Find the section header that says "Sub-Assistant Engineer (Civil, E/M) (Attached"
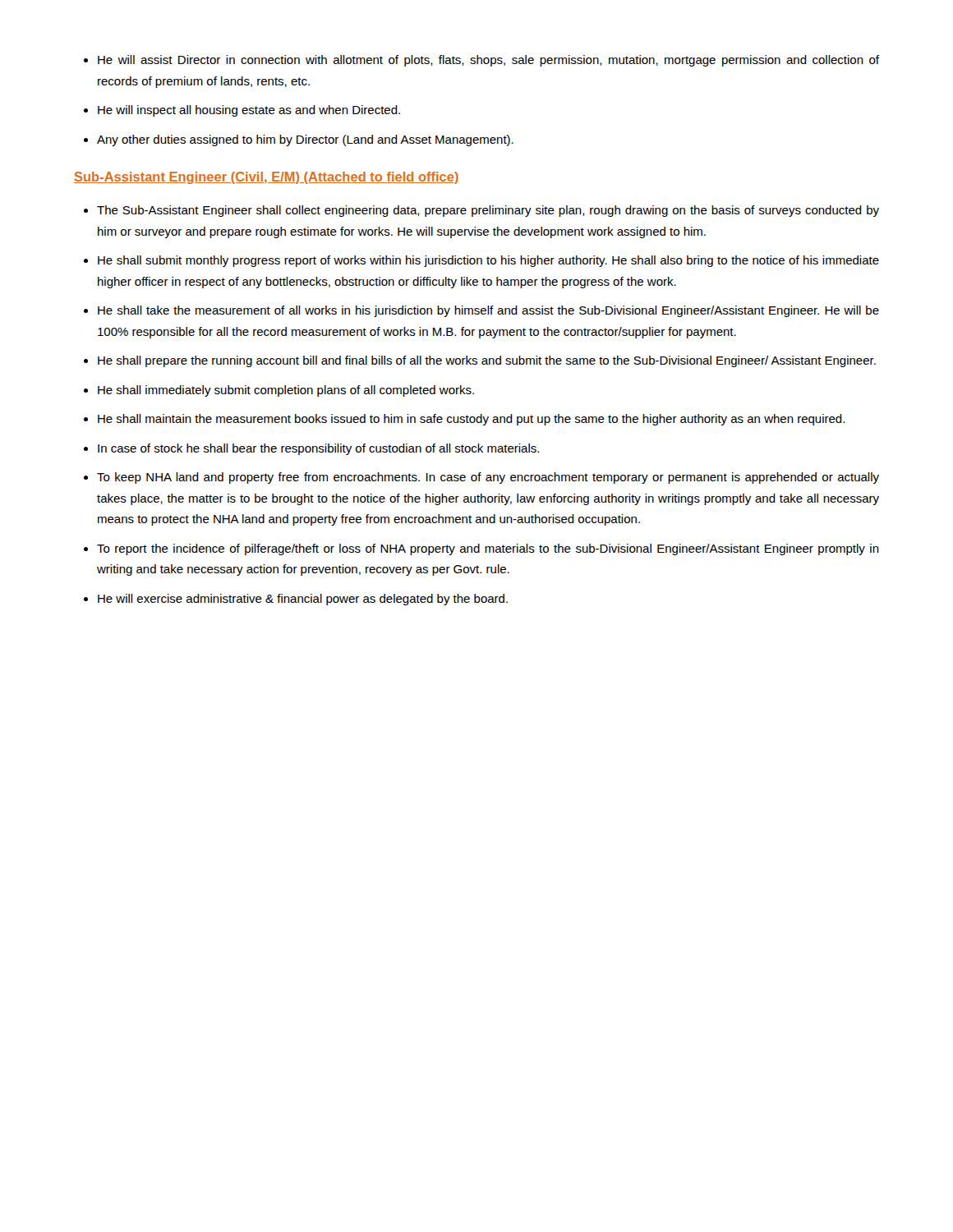Image resolution: width=953 pixels, height=1232 pixels. pos(266,177)
